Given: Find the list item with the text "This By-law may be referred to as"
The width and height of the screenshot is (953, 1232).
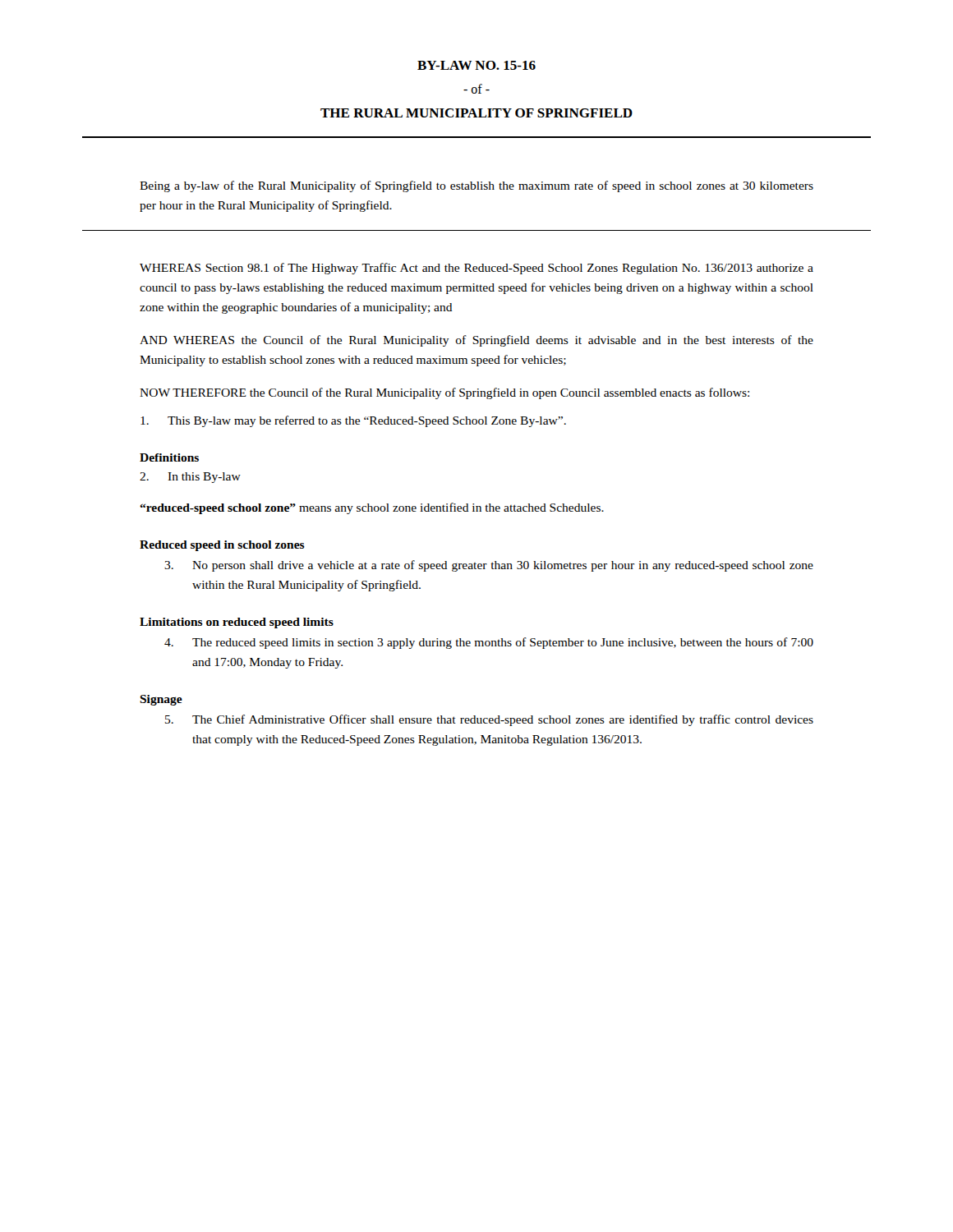Looking at the screenshot, I should 476,421.
